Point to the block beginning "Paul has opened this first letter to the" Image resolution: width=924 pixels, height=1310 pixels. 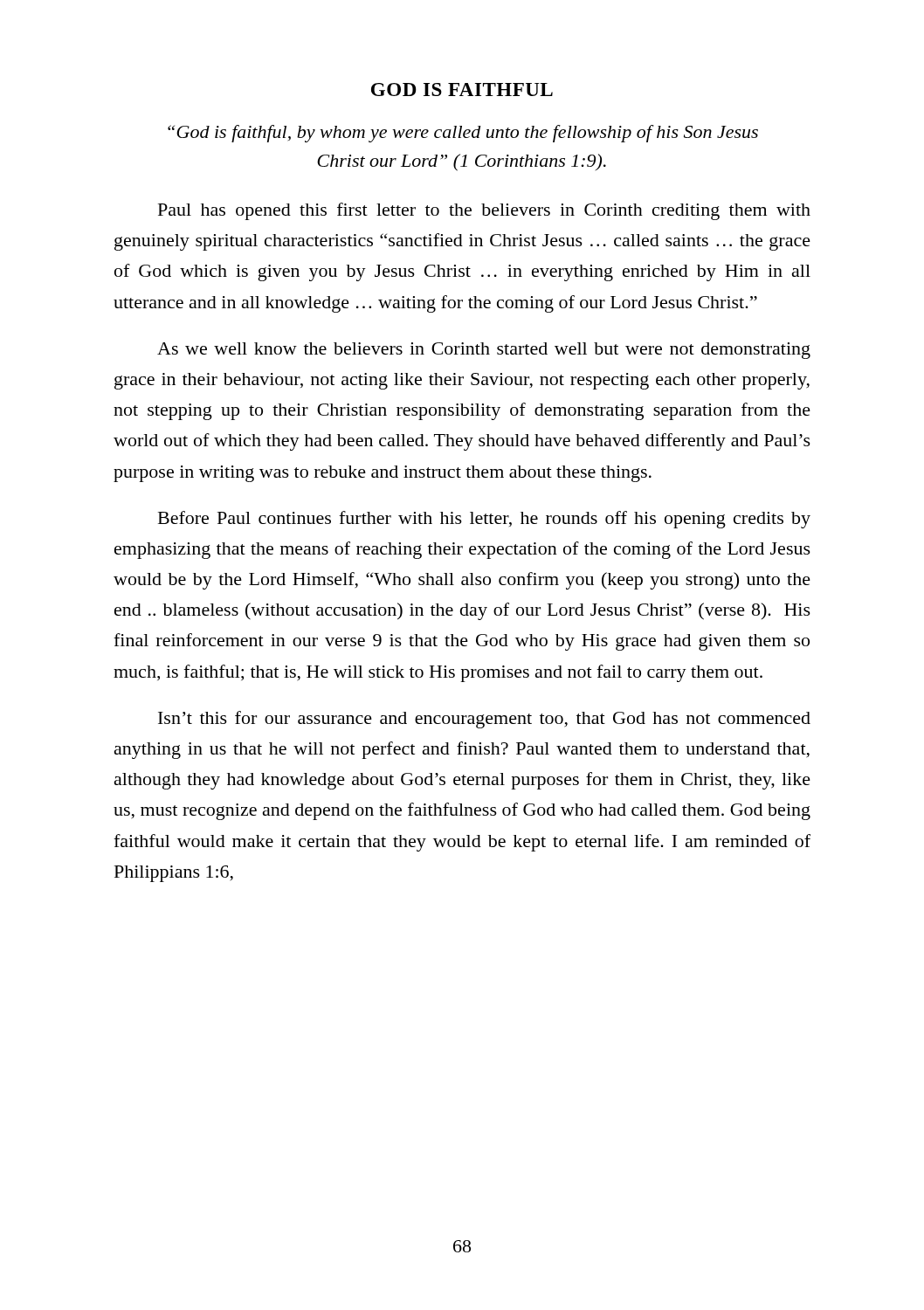coord(462,255)
